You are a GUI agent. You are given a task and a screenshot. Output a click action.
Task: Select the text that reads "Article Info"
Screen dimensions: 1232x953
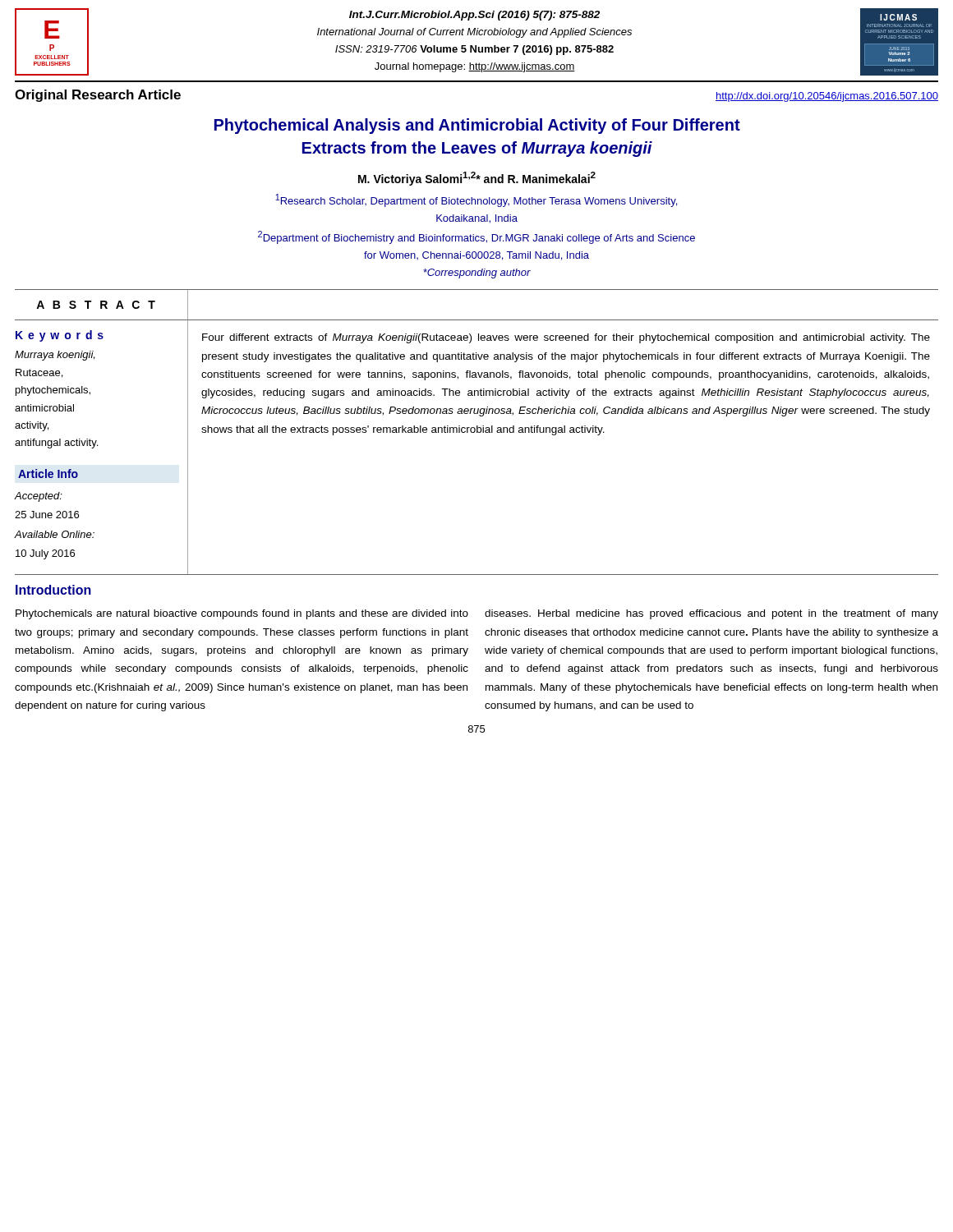tap(48, 474)
